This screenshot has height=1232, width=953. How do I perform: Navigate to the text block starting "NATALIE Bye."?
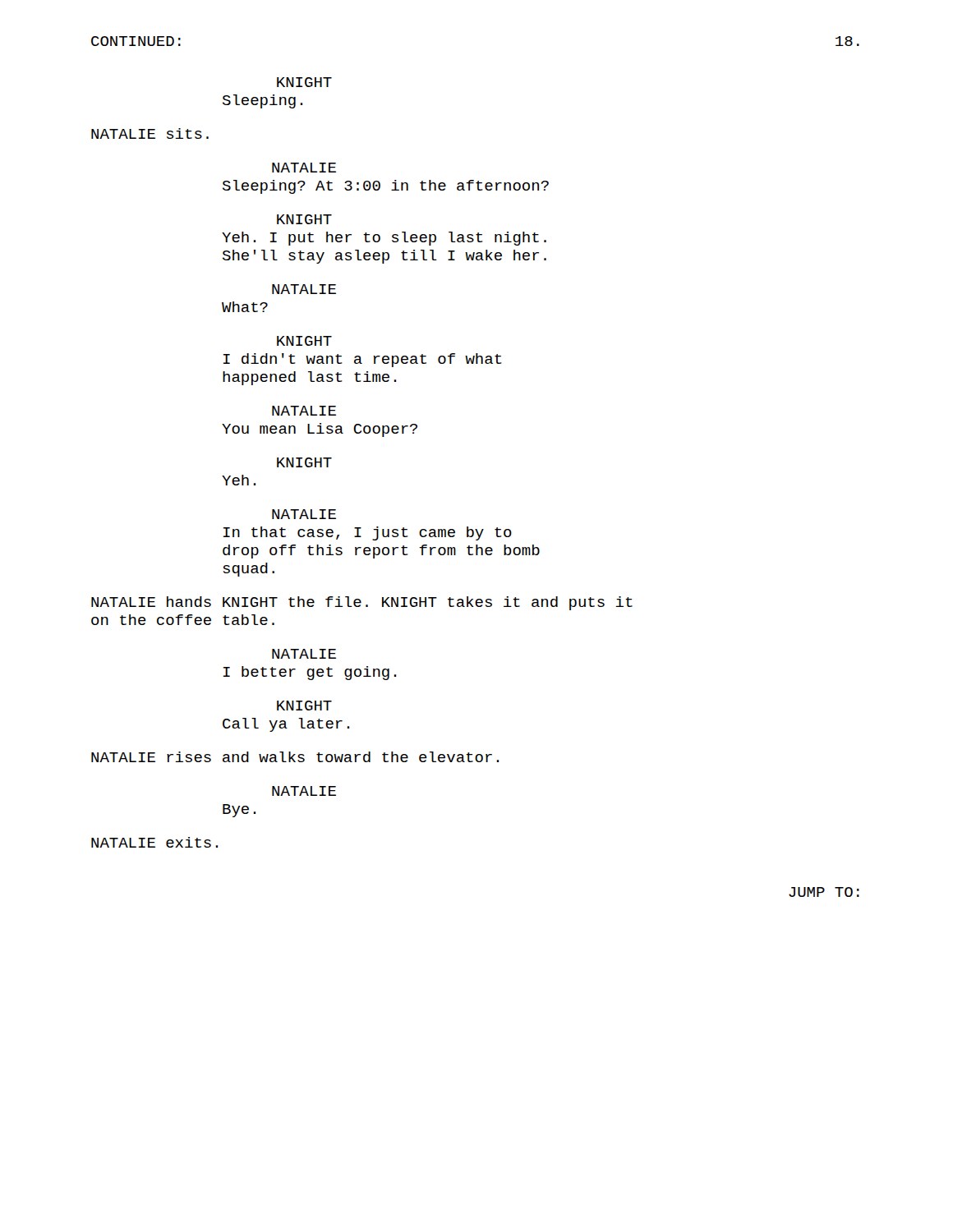[x=304, y=791]
